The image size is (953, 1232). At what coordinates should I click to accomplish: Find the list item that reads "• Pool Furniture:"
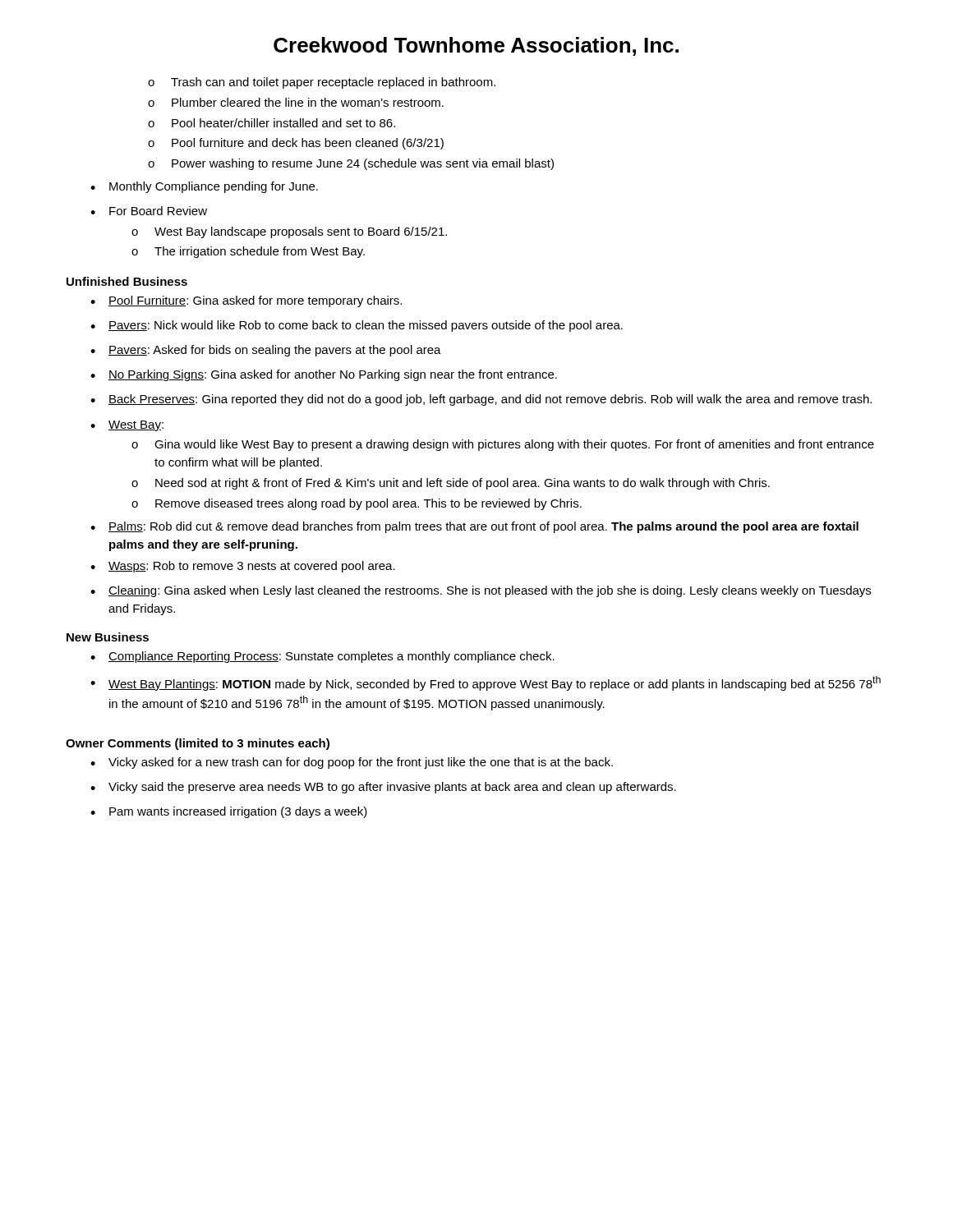click(246, 301)
